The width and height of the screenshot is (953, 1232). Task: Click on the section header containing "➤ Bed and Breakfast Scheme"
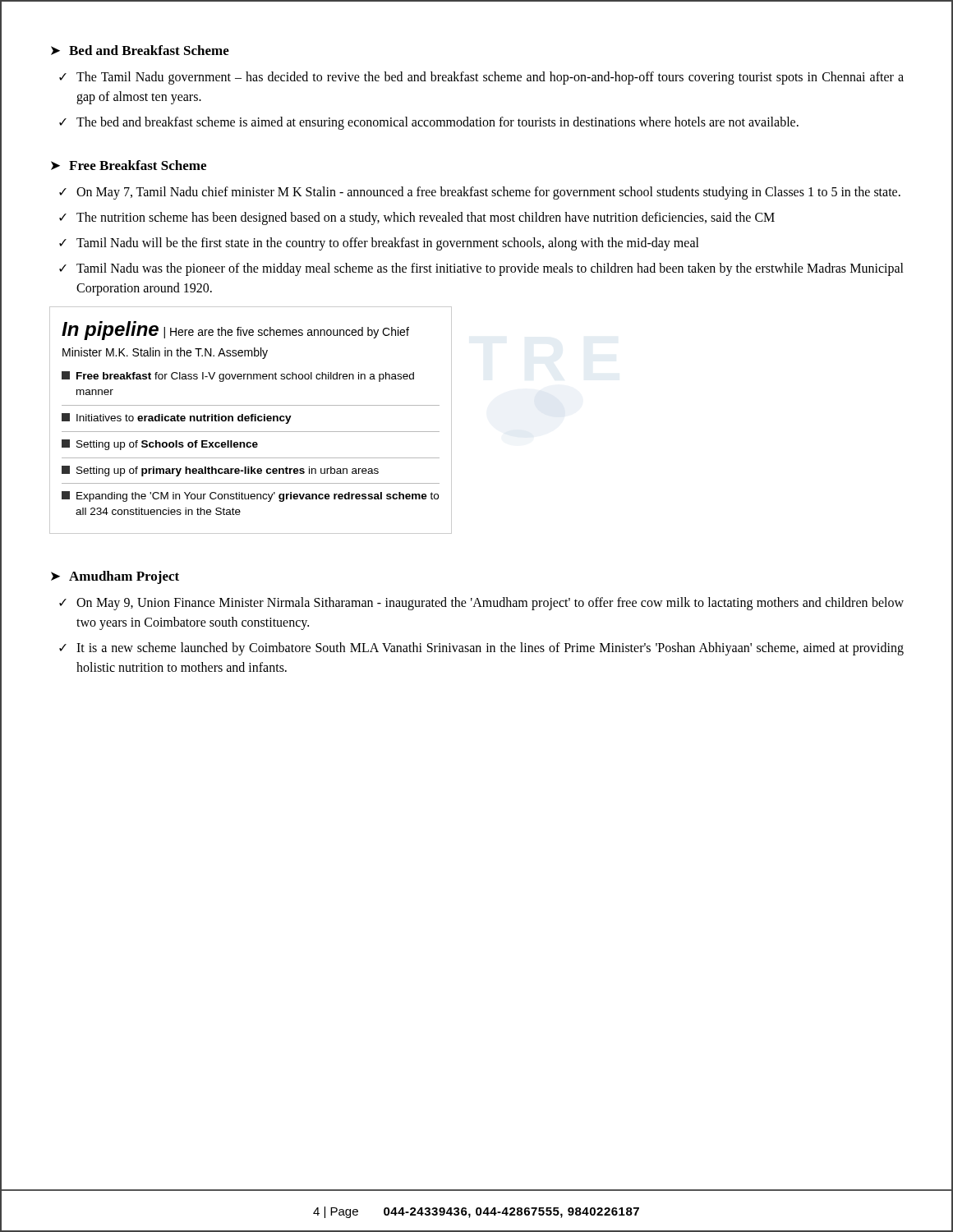(139, 51)
